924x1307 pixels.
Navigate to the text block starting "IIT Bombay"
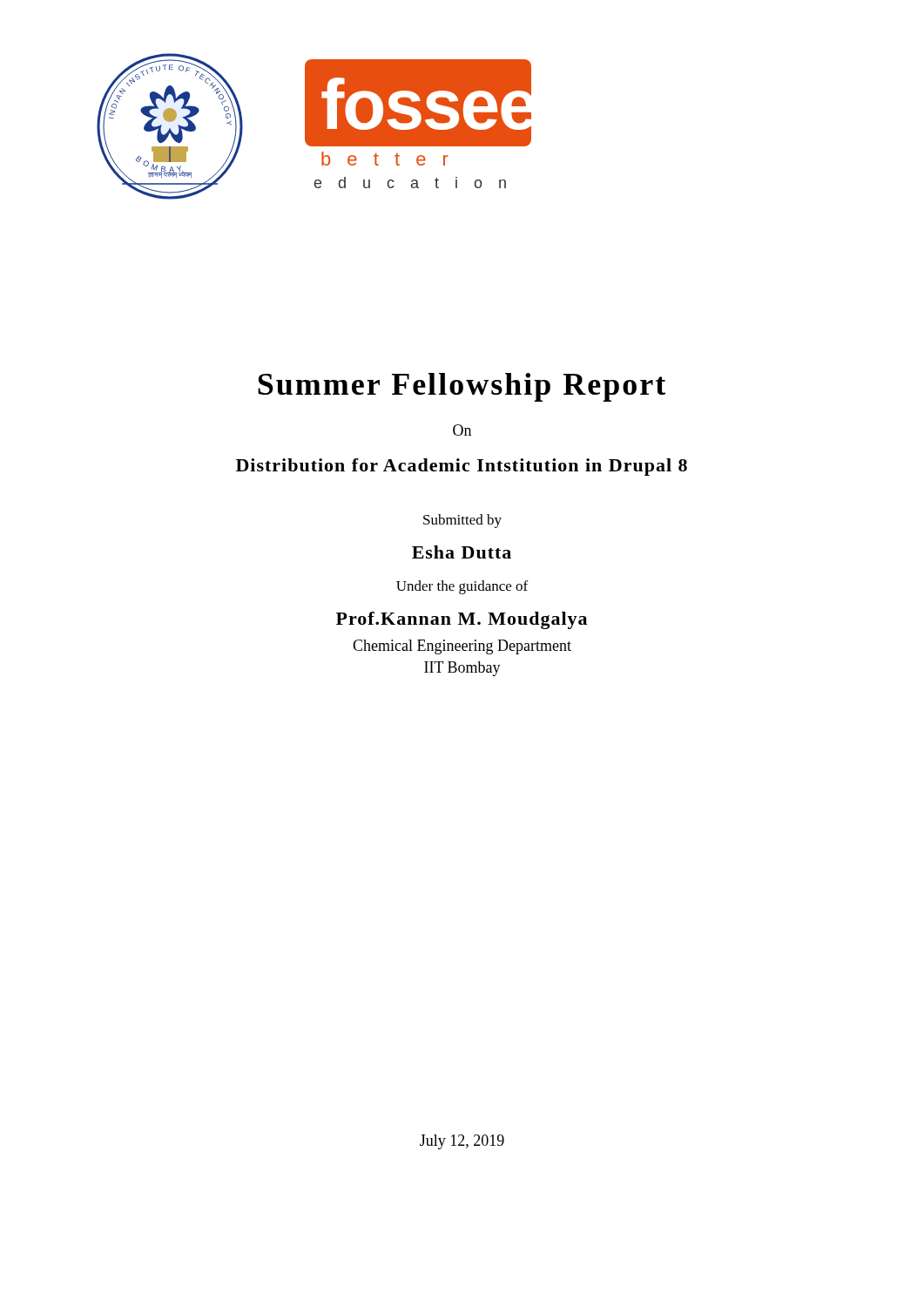pos(462,667)
